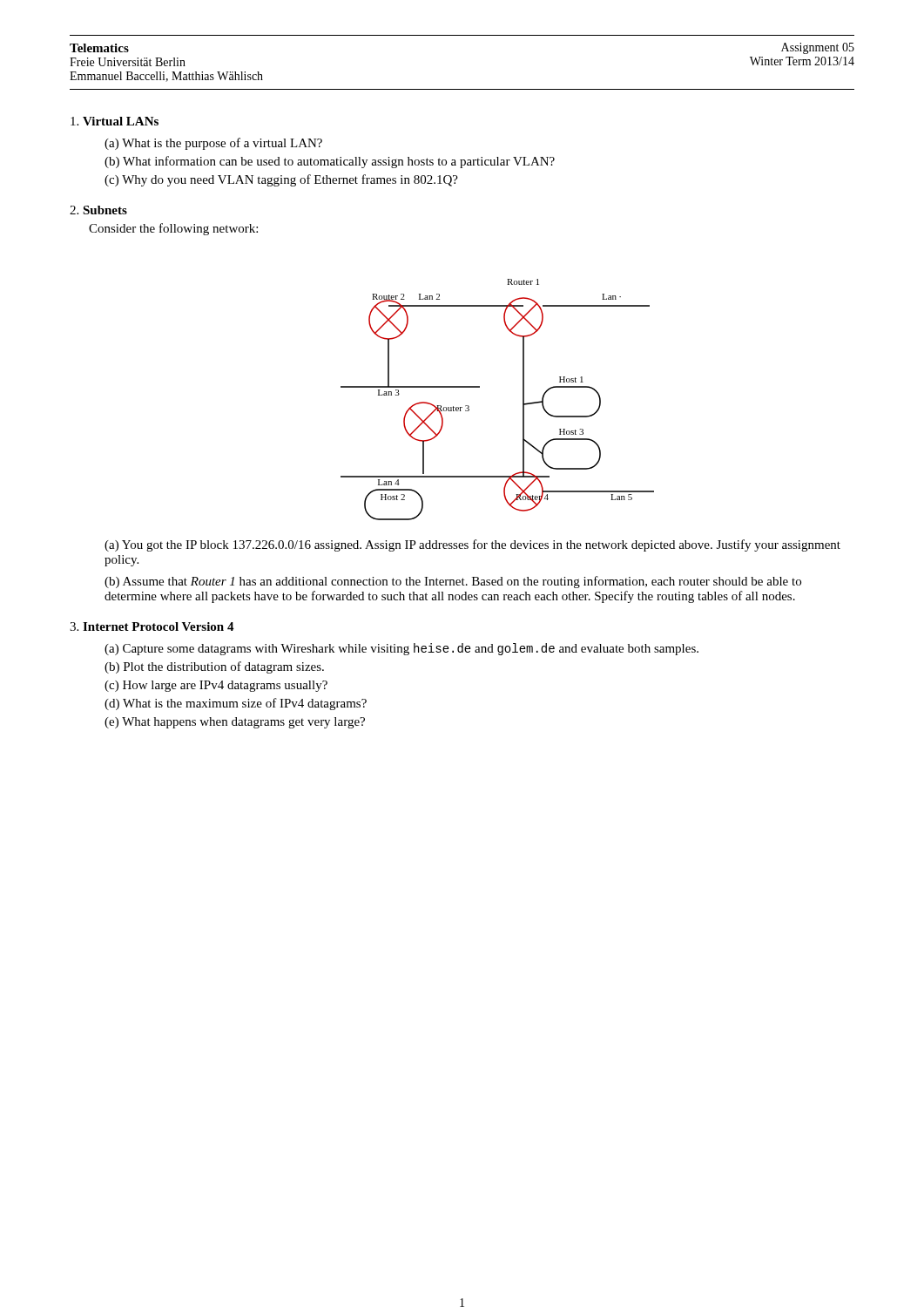This screenshot has width=924, height=1307.
Task: Click on the region starting "(d) What is the maximum size of IPv4"
Action: (x=236, y=703)
